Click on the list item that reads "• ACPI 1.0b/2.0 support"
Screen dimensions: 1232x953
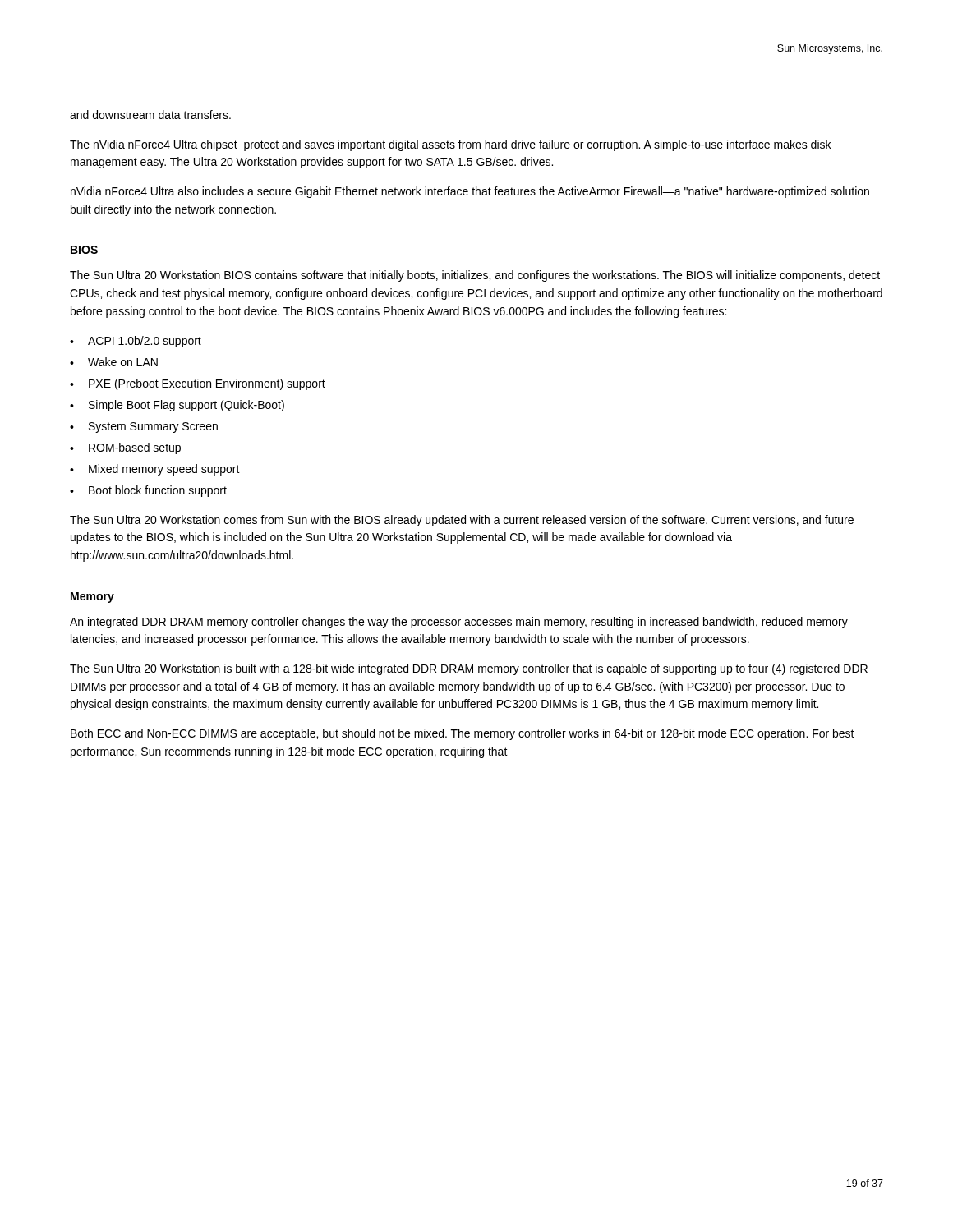pos(136,342)
